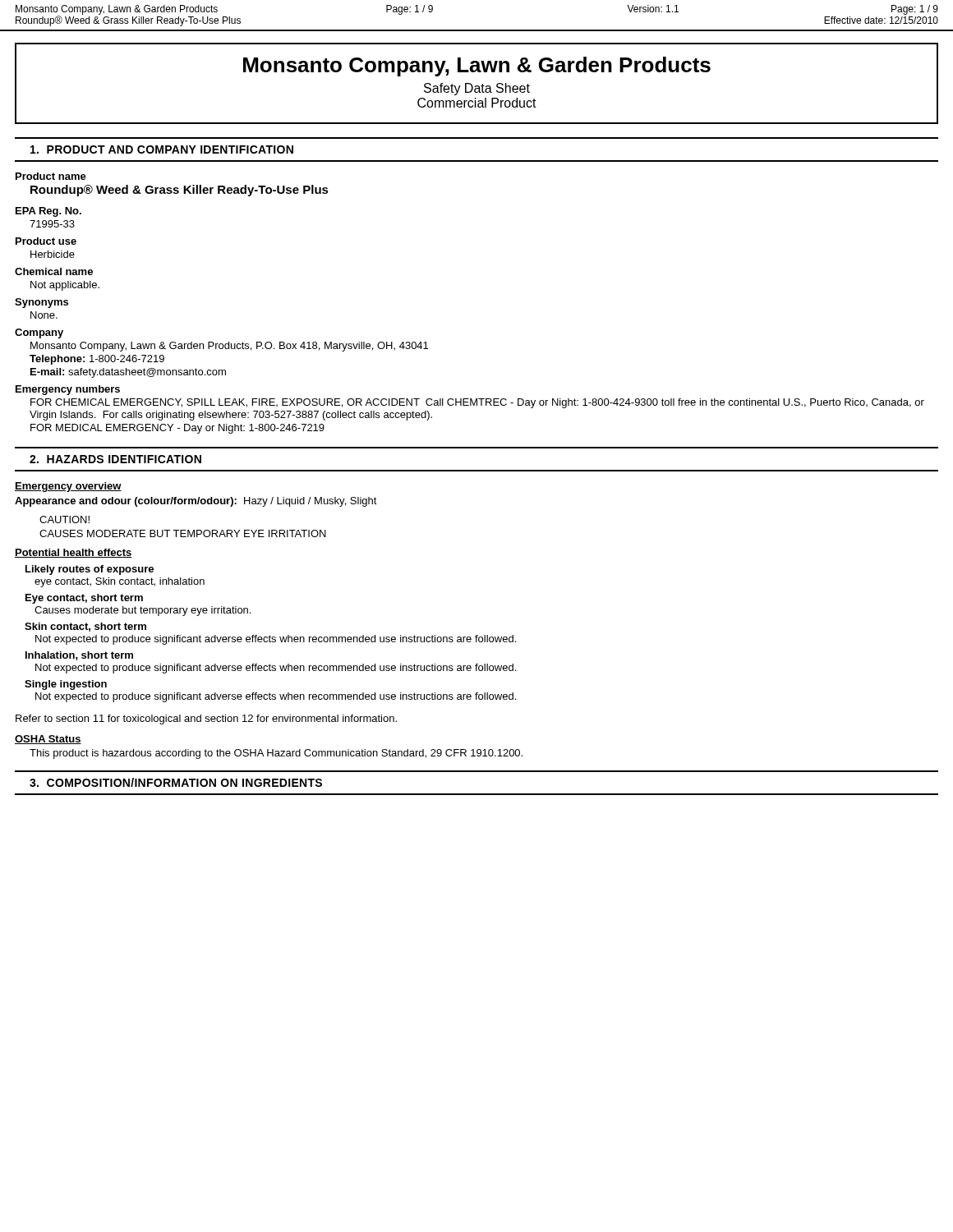
Task: Where is the passage that starts "Refer to section 11 for"?
Action: pos(206,719)
